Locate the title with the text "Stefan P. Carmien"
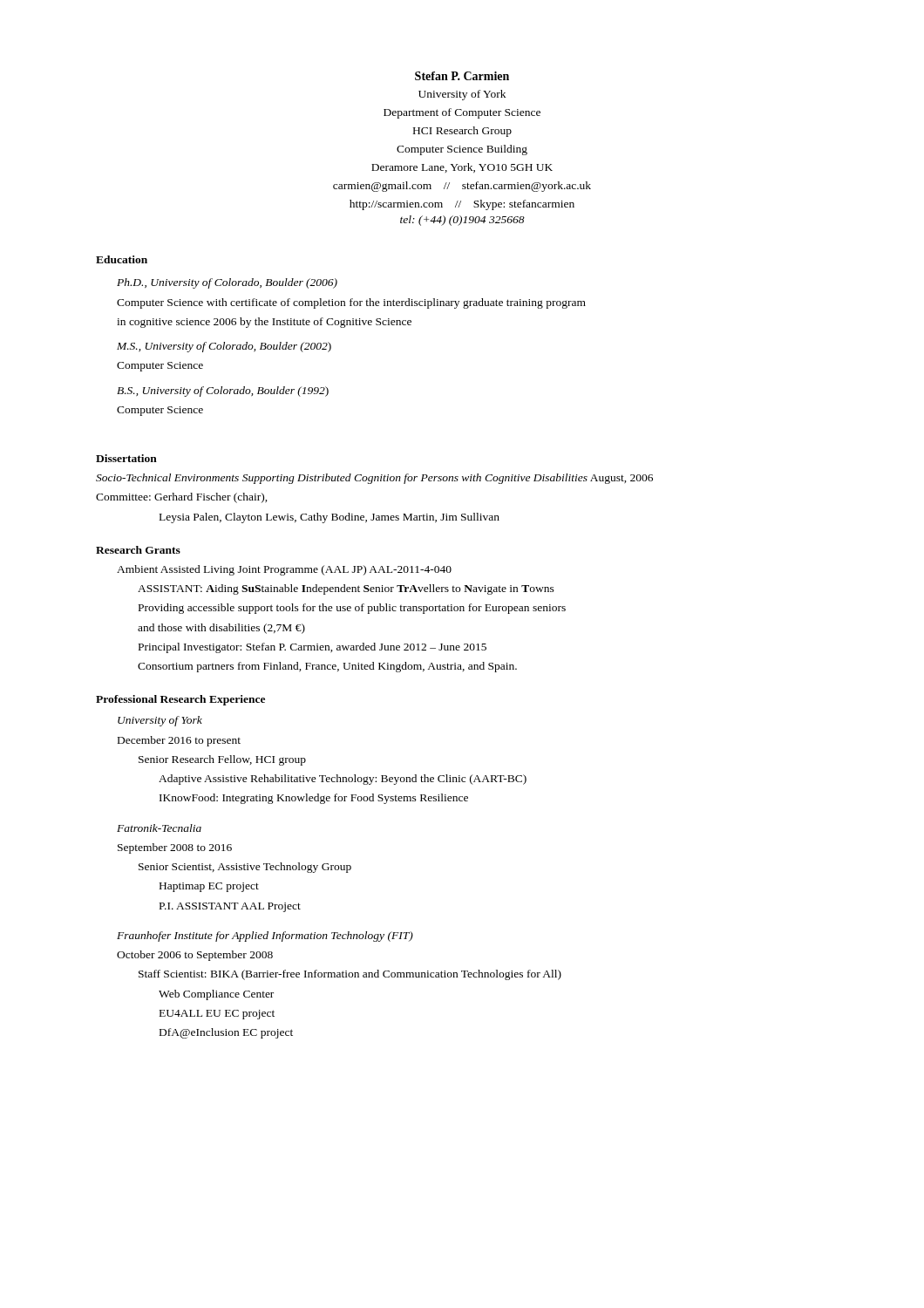This screenshot has height=1308, width=924. pyautogui.click(x=462, y=76)
